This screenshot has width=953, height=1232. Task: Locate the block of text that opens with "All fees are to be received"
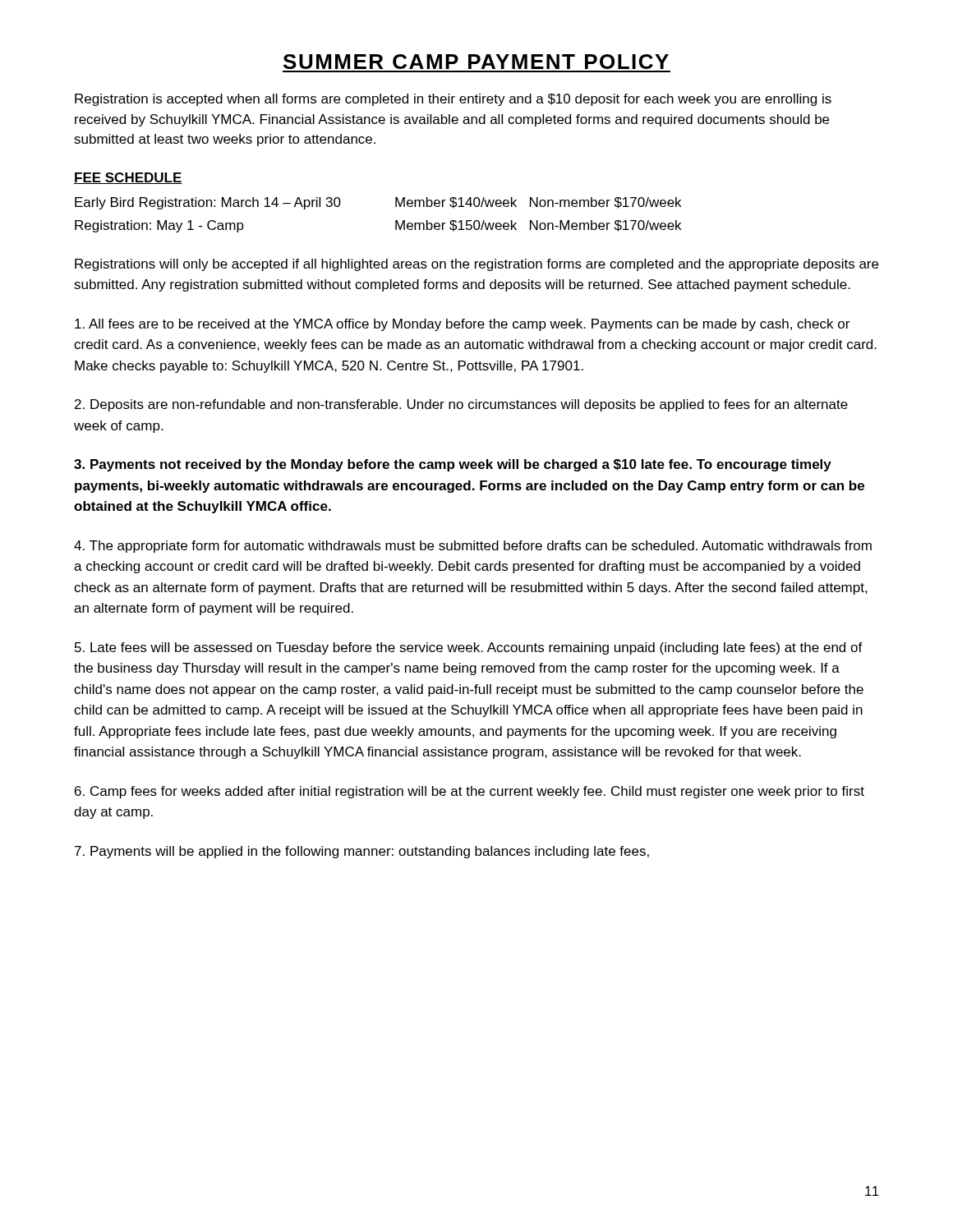(x=476, y=345)
